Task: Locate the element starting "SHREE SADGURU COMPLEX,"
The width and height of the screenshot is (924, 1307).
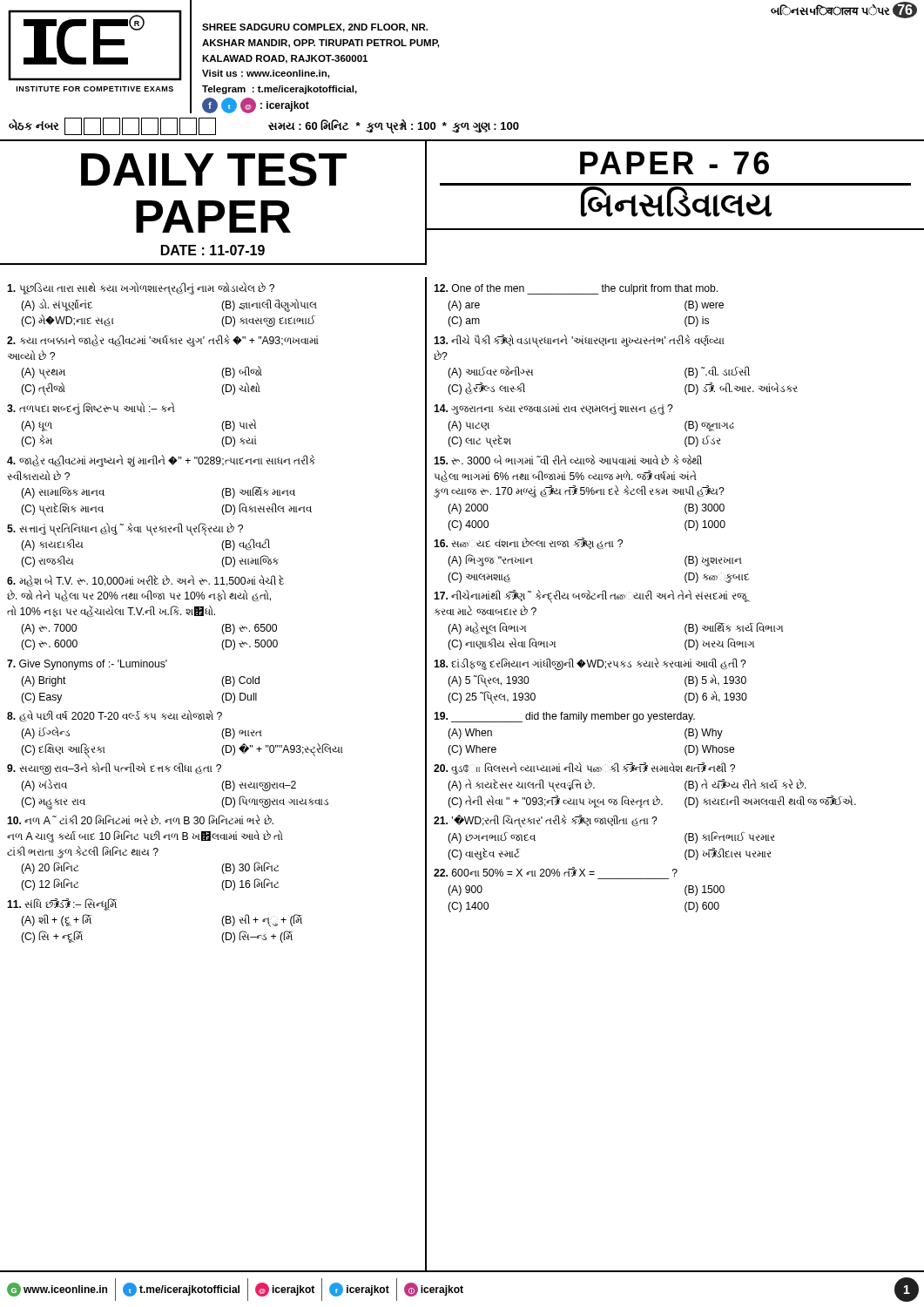Action: coord(315,28)
